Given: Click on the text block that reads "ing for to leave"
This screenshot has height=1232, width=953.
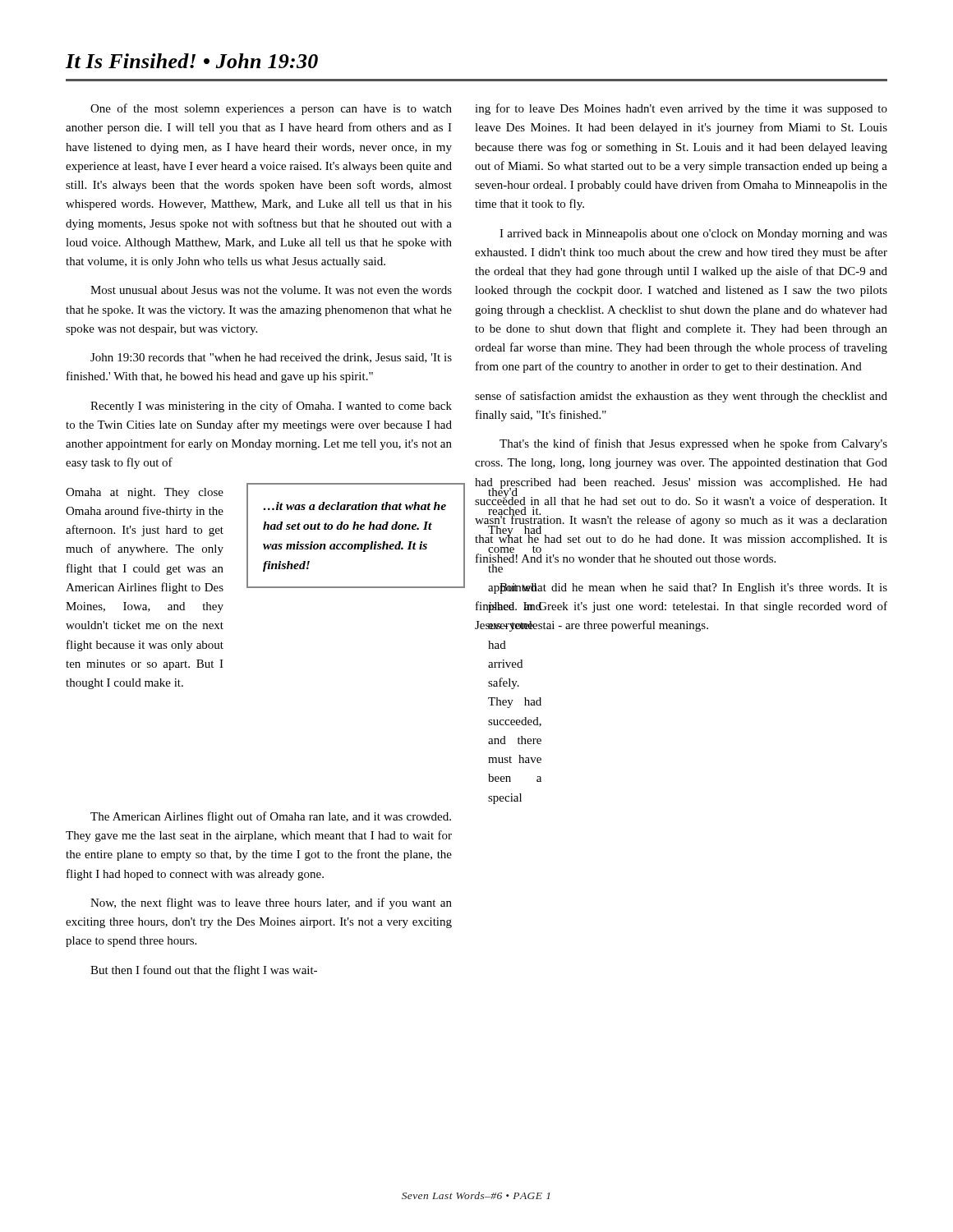Looking at the screenshot, I should click(x=681, y=157).
